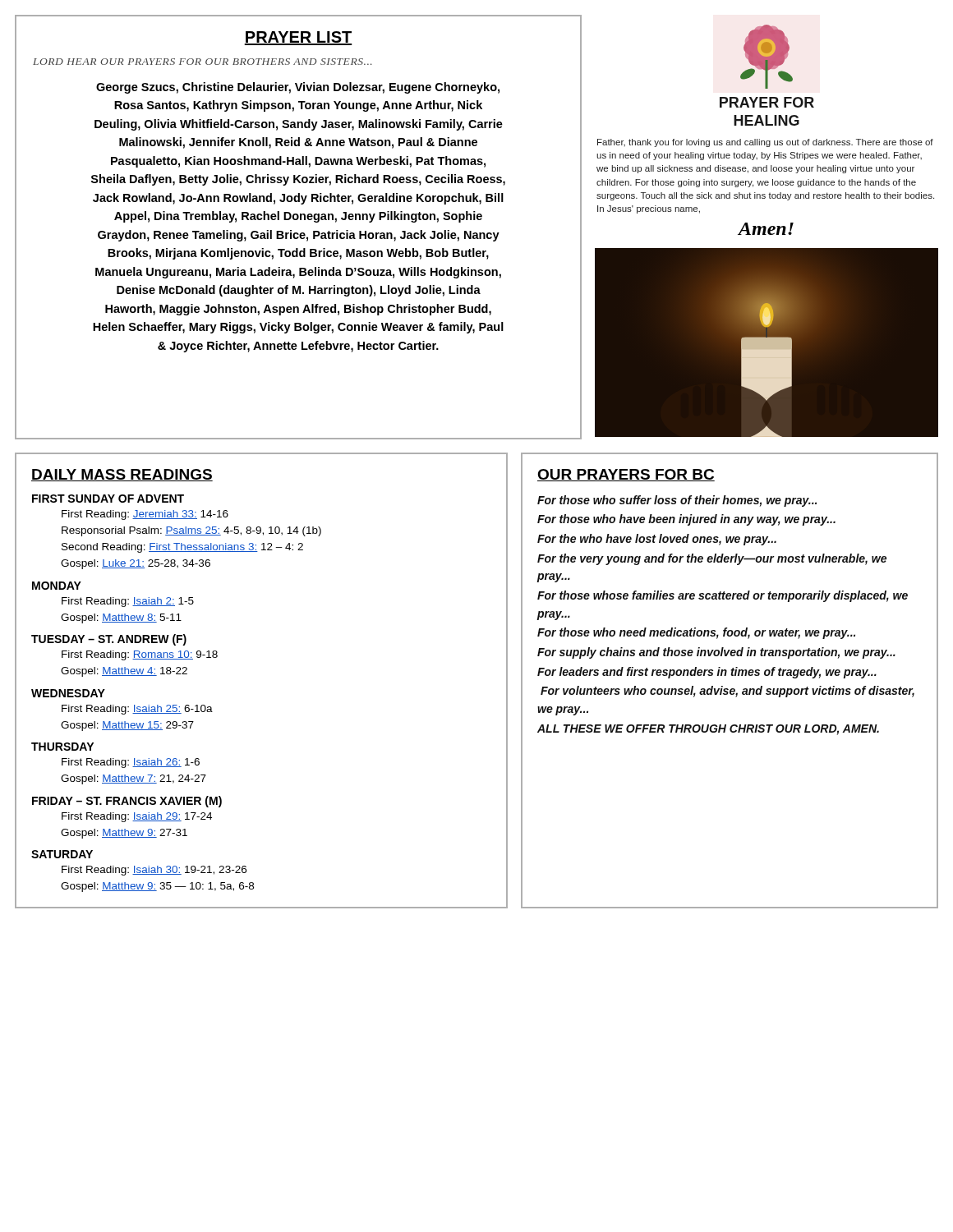Locate the text block with the text "First Reading: Isaiah 2:"
The height and width of the screenshot is (1232, 953).
point(127,600)
